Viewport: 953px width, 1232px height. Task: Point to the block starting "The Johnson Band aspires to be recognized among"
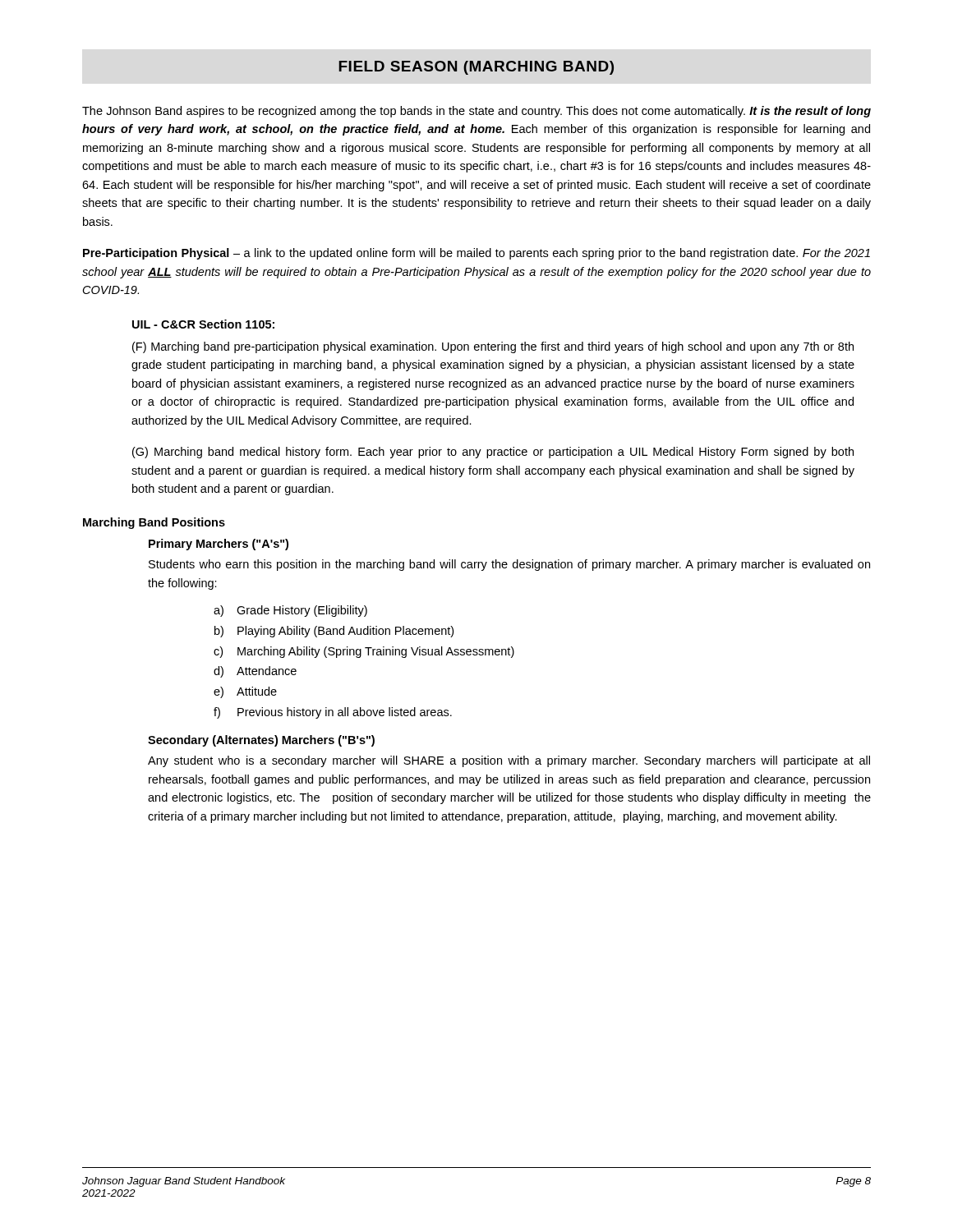[476, 166]
